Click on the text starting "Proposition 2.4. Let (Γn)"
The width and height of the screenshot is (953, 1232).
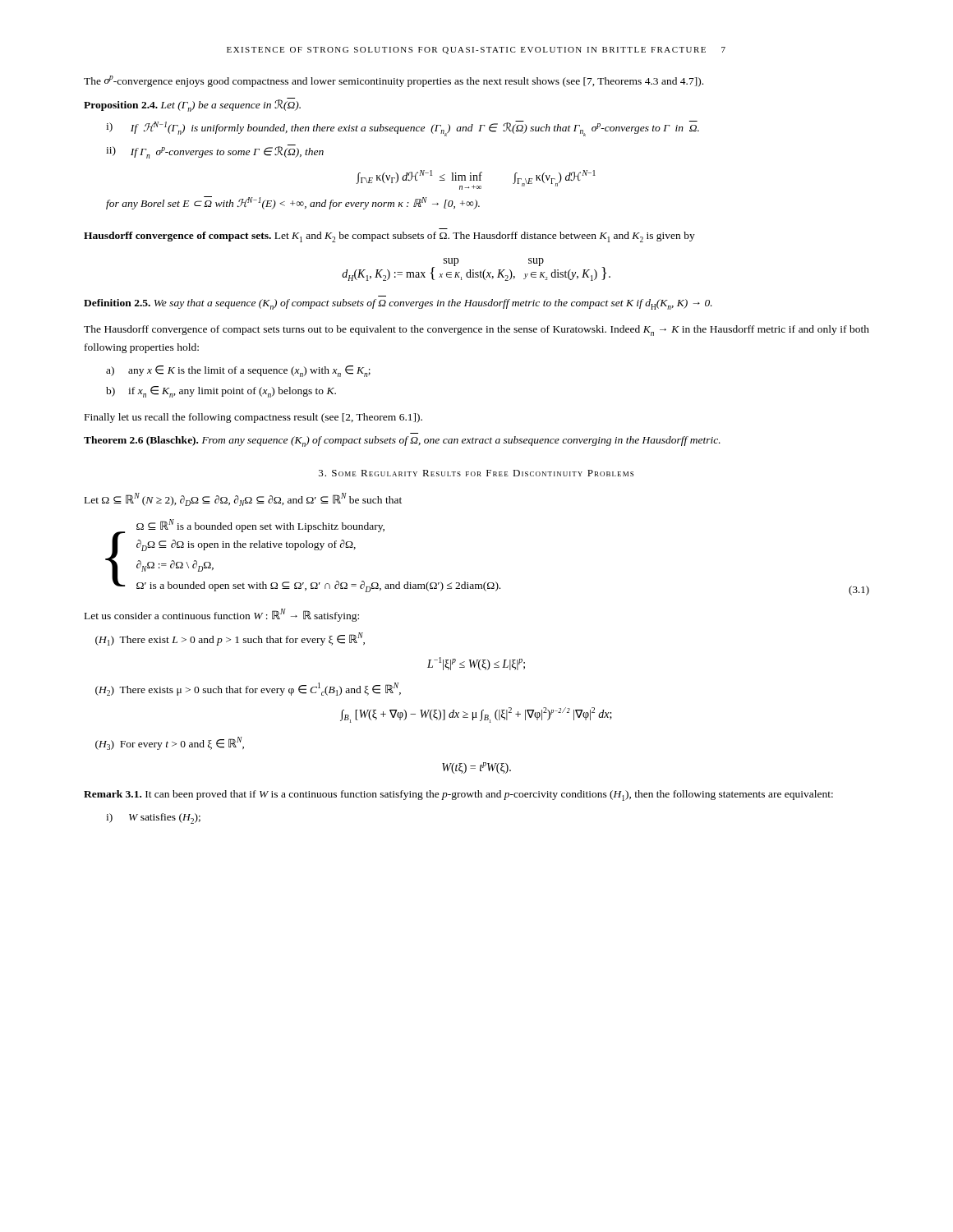(193, 106)
